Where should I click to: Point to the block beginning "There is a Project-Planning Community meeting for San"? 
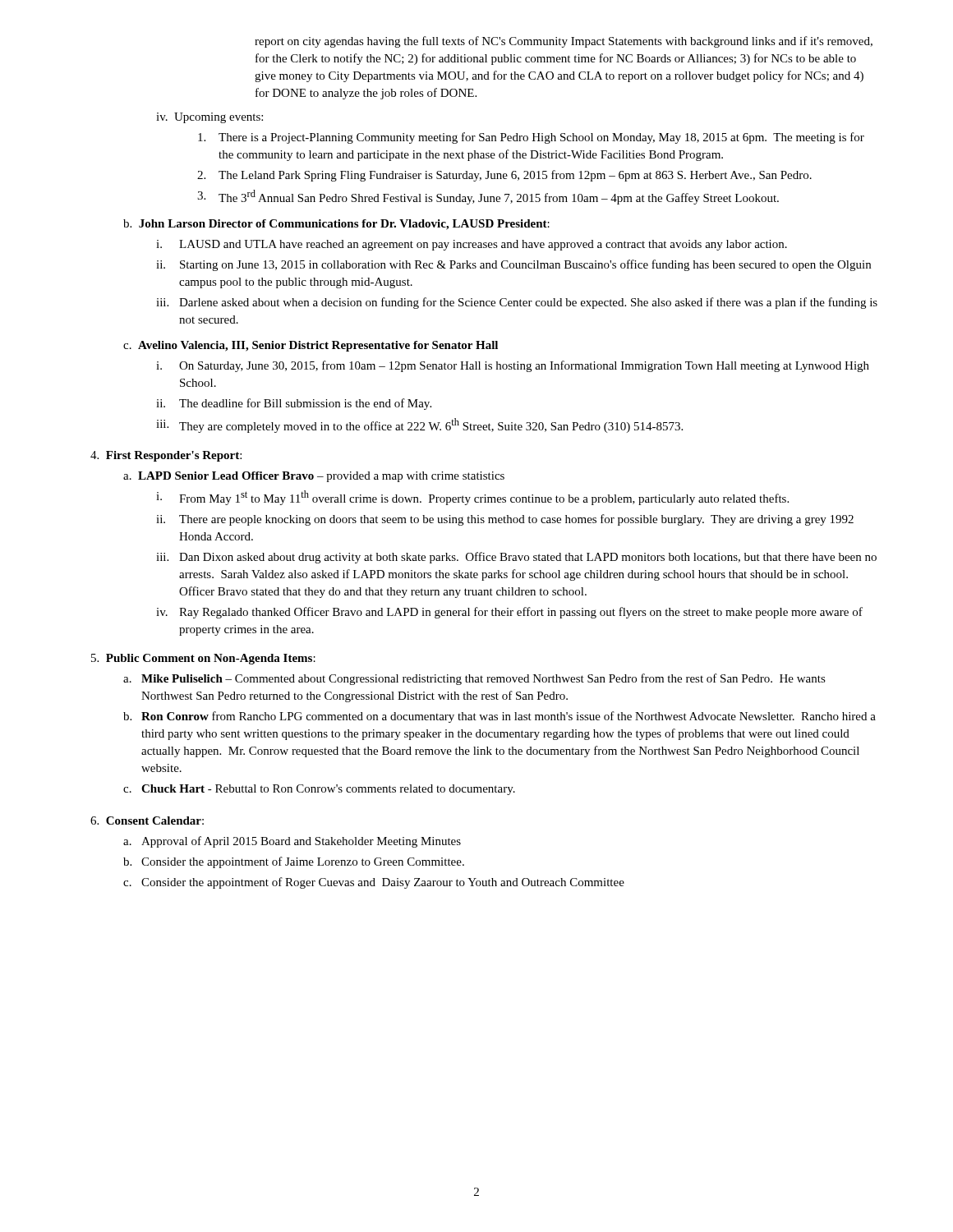[538, 146]
